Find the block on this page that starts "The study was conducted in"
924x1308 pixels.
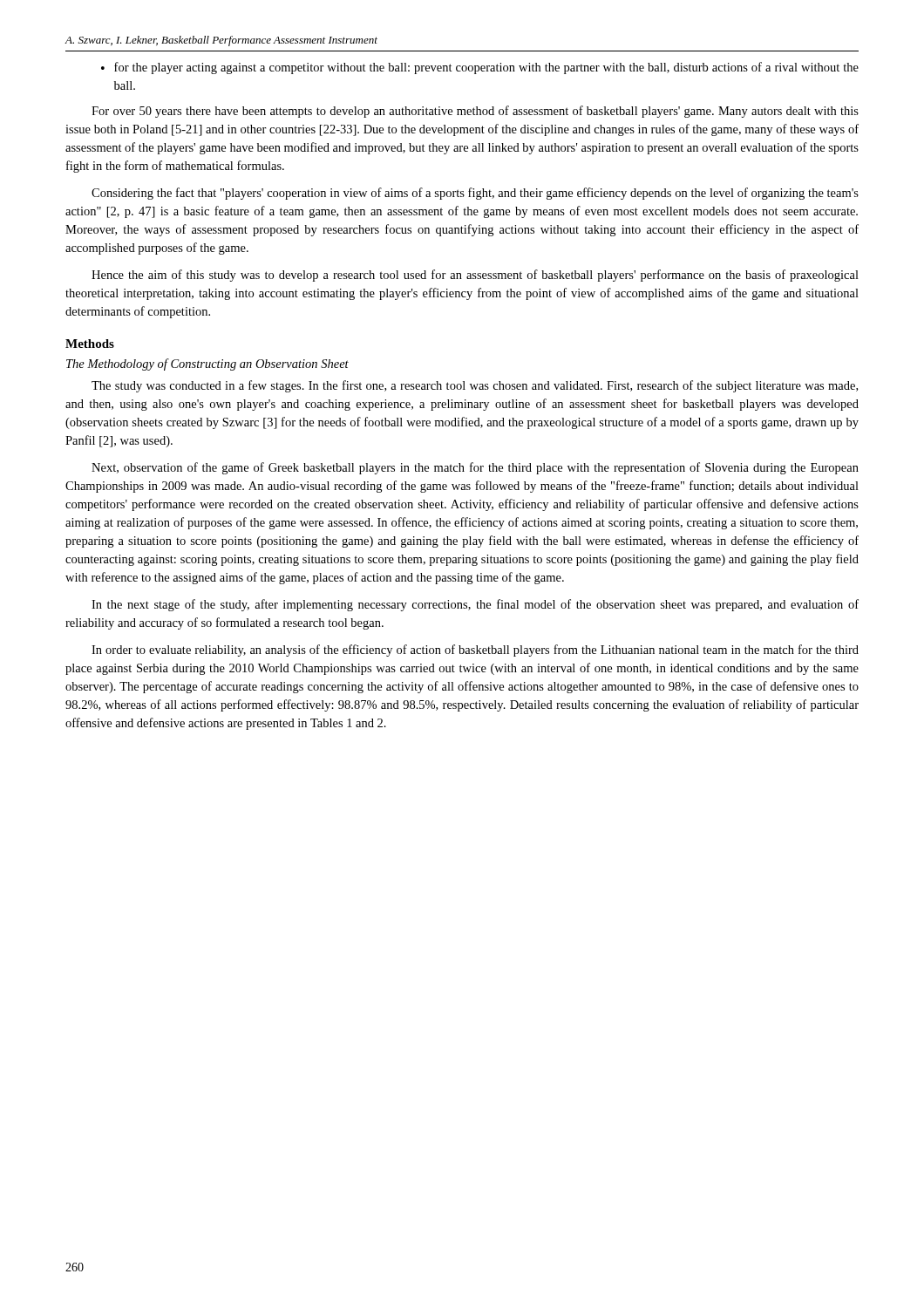[x=462, y=413]
